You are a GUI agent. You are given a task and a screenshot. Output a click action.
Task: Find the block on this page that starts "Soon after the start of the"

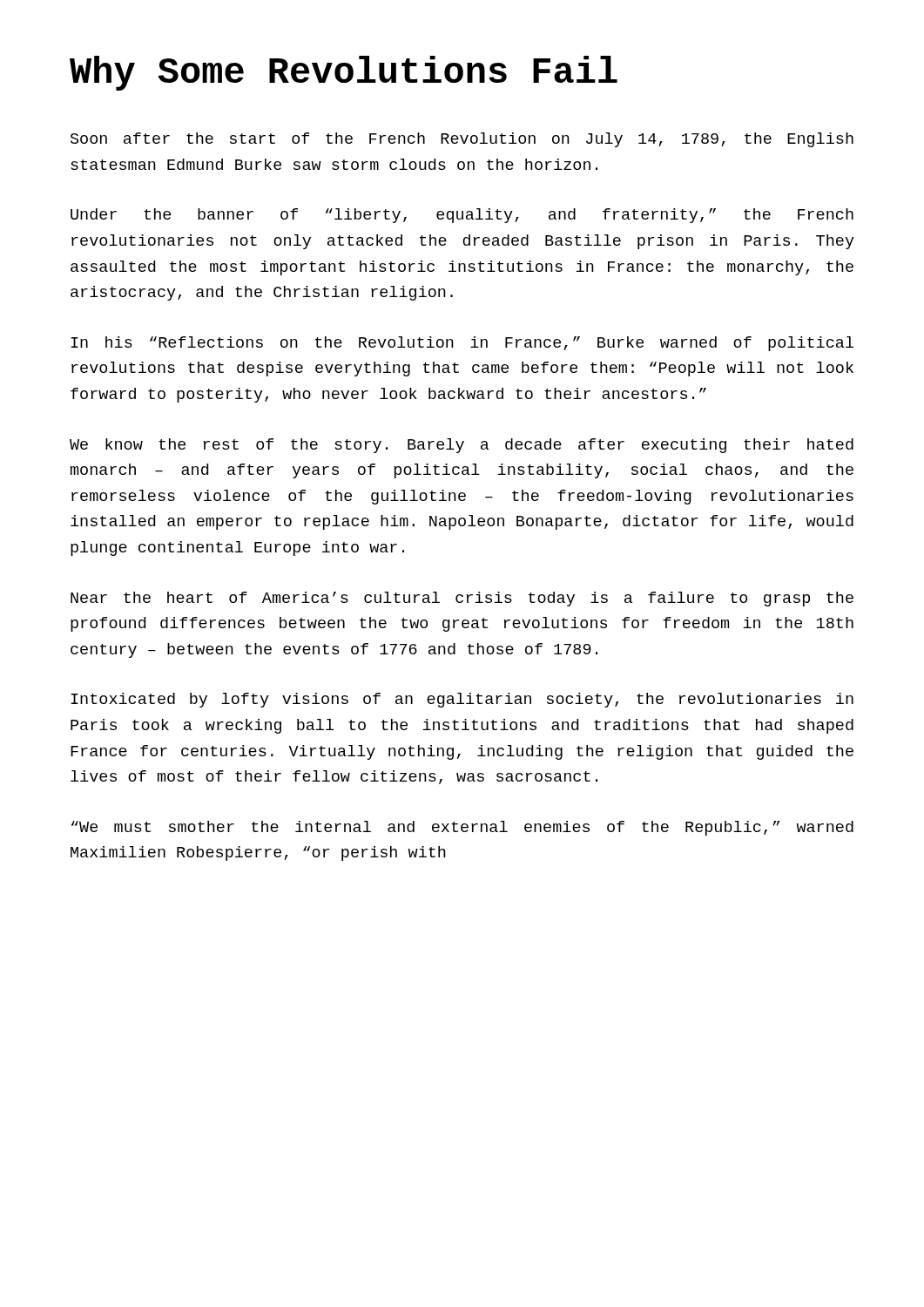(462, 153)
